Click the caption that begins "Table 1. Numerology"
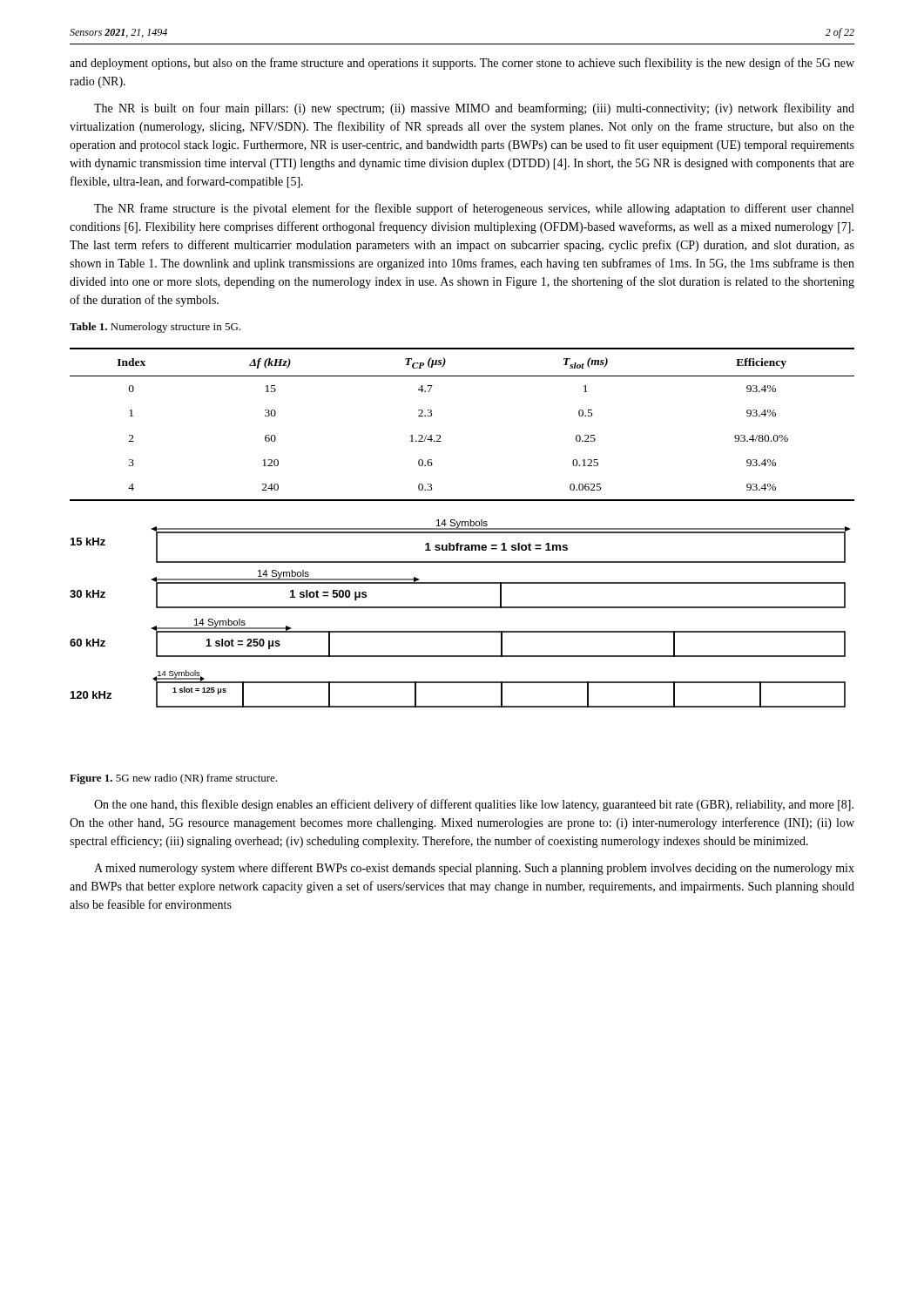The image size is (924, 1307). tap(155, 326)
